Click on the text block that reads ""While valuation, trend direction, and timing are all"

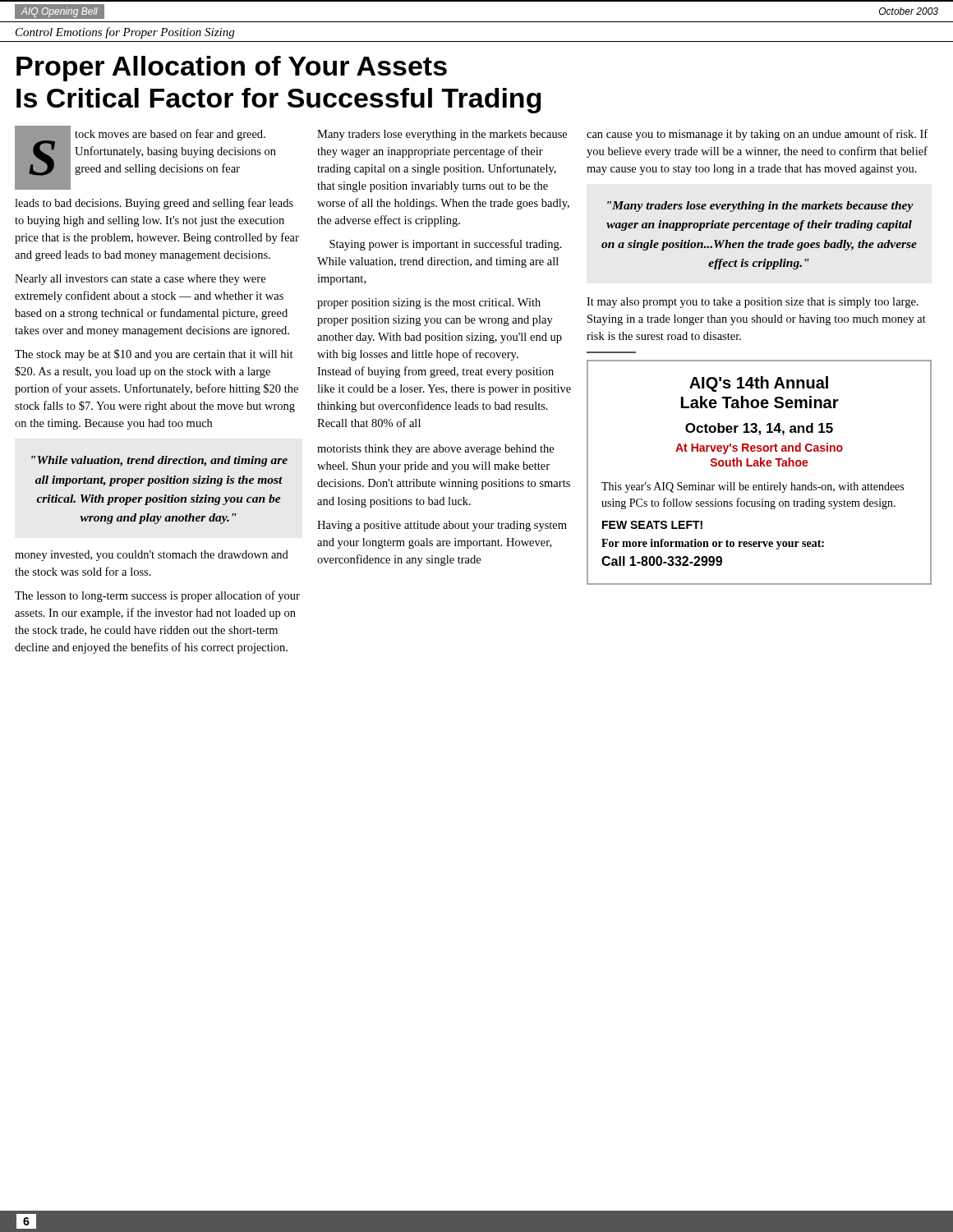pyautogui.click(x=159, y=488)
